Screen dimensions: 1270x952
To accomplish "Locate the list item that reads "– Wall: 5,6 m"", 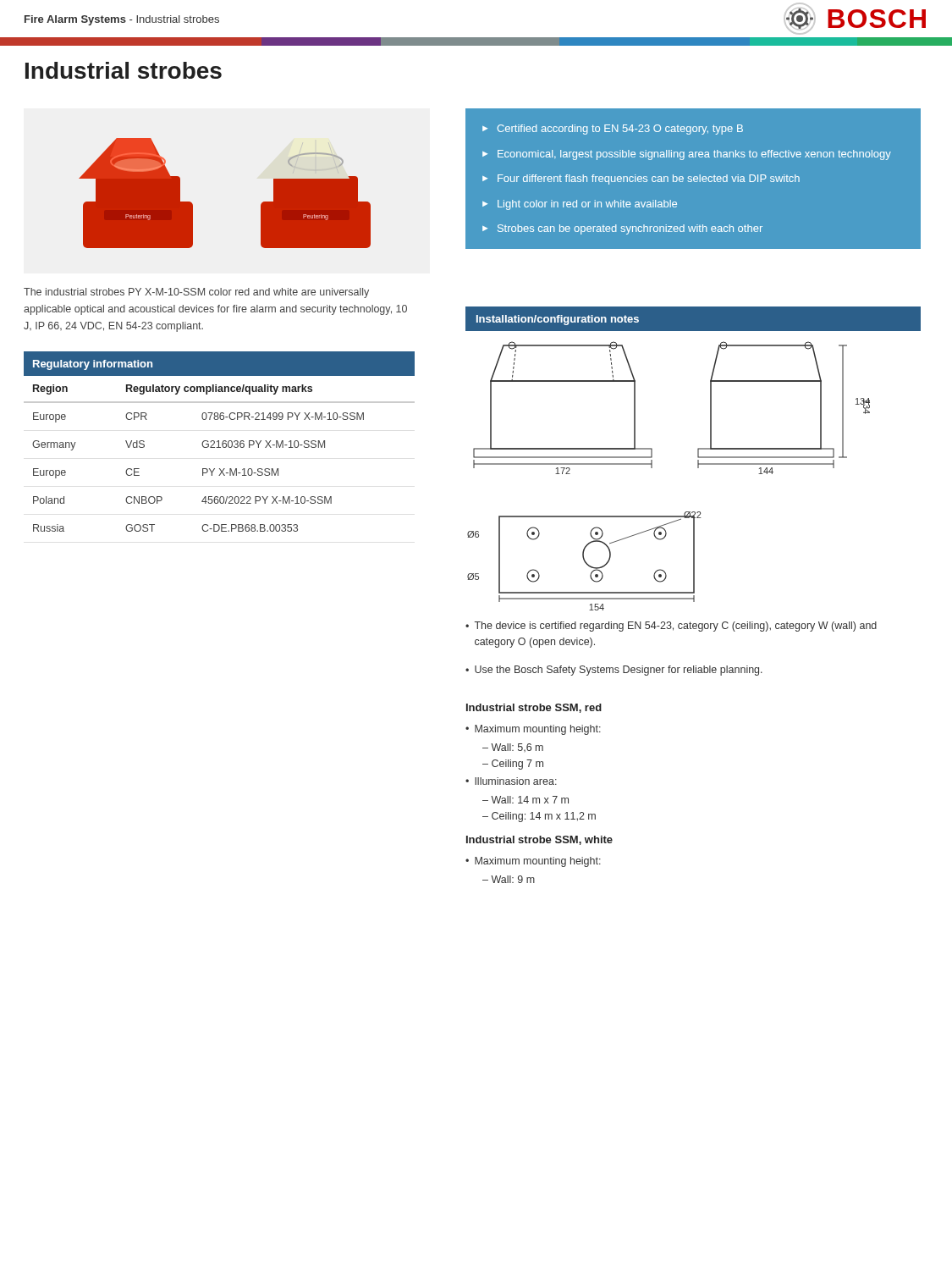I will [x=513, y=748].
